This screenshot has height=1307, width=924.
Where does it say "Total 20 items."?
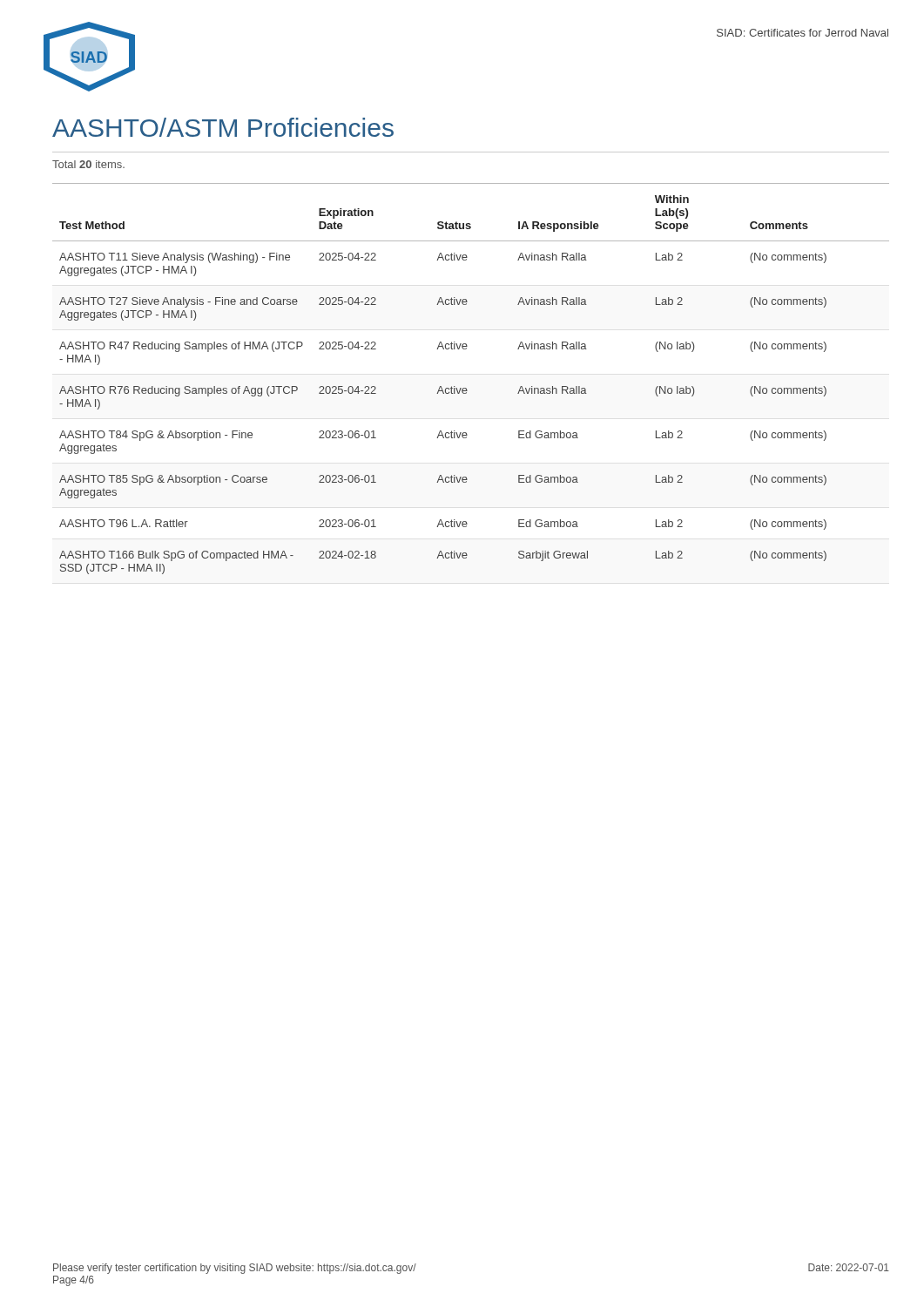pos(89,164)
